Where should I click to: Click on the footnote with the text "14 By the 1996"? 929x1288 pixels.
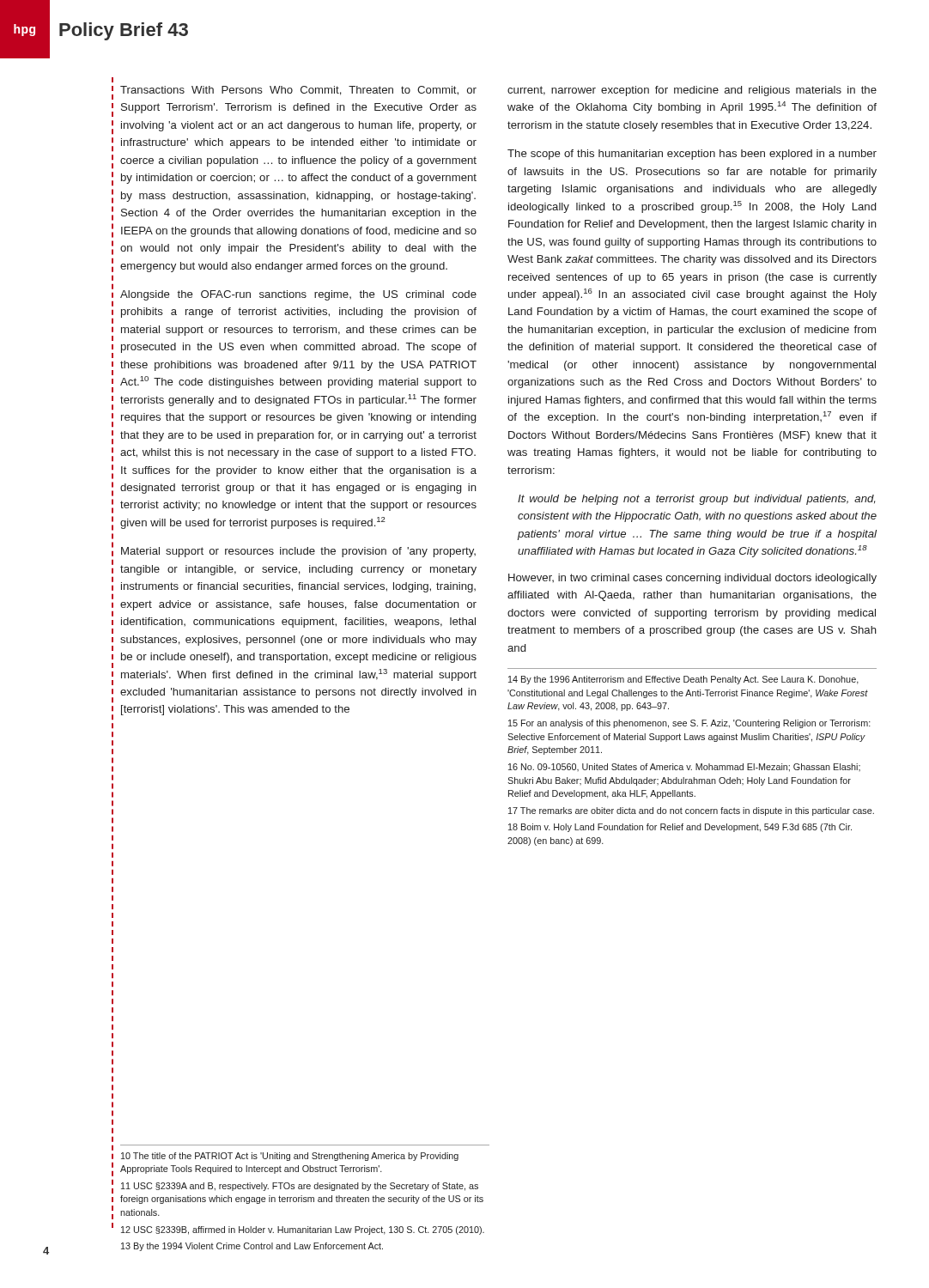click(692, 761)
